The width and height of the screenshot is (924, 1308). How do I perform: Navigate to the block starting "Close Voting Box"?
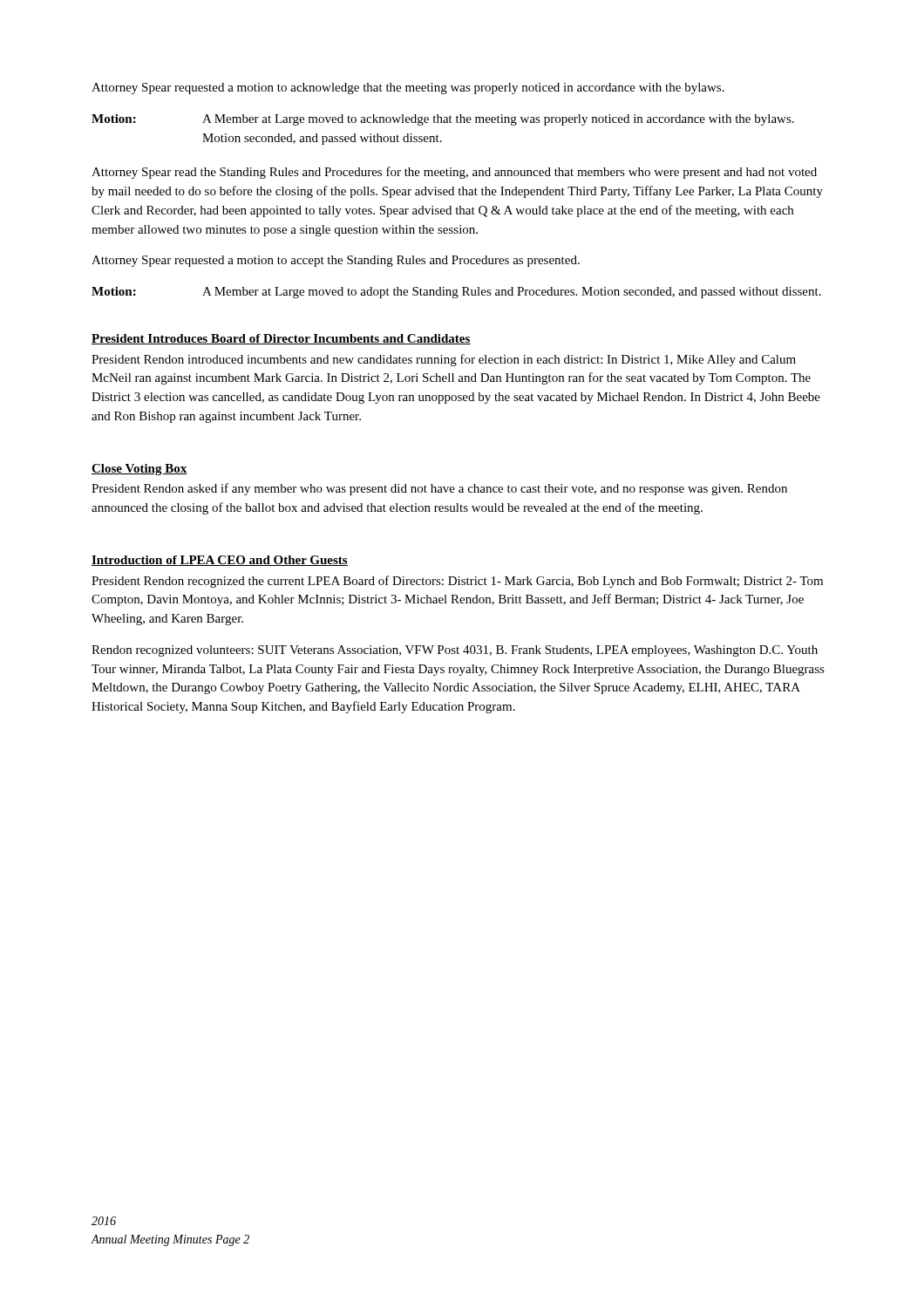tap(139, 468)
